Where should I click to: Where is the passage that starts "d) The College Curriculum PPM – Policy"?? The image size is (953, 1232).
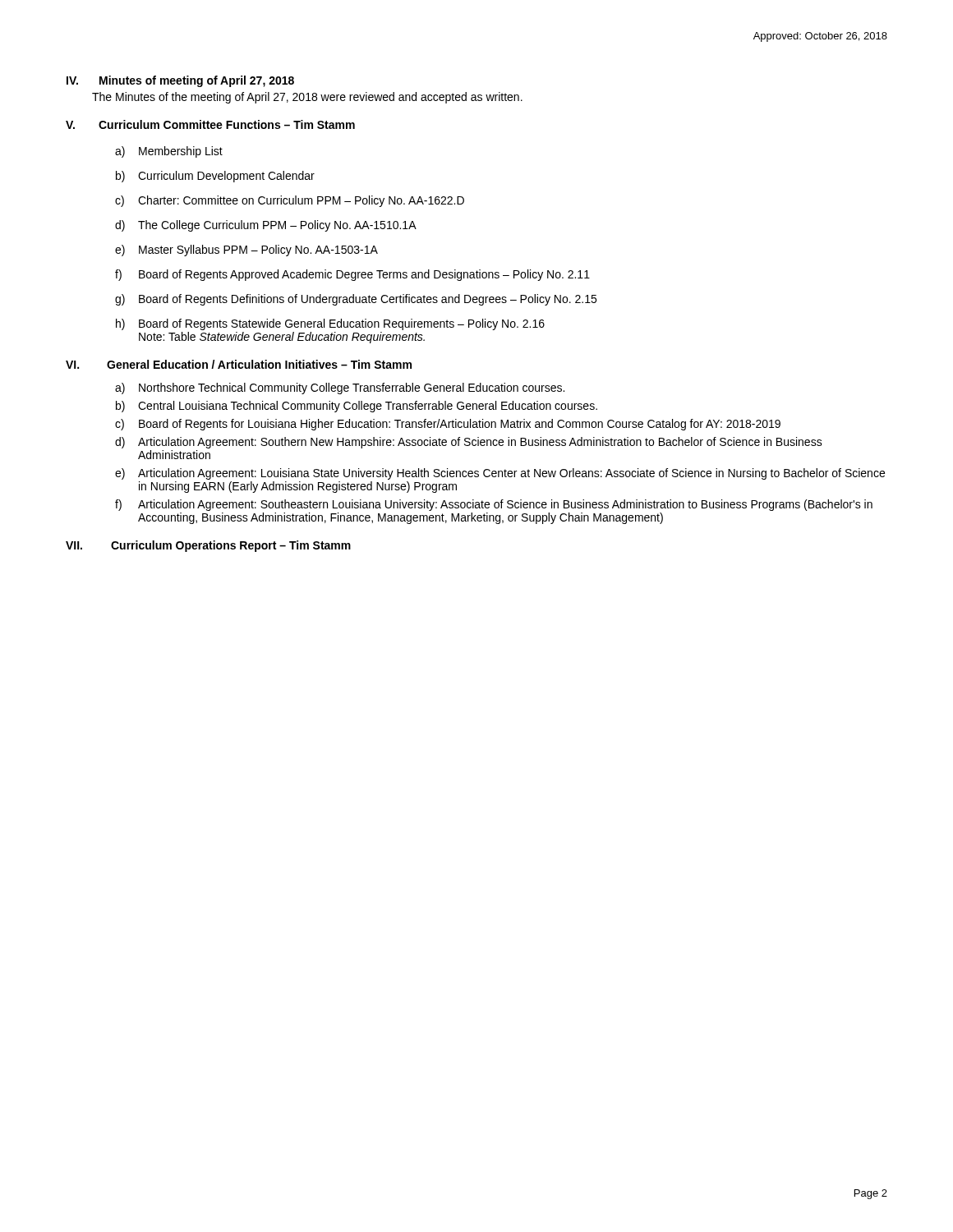[266, 226]
